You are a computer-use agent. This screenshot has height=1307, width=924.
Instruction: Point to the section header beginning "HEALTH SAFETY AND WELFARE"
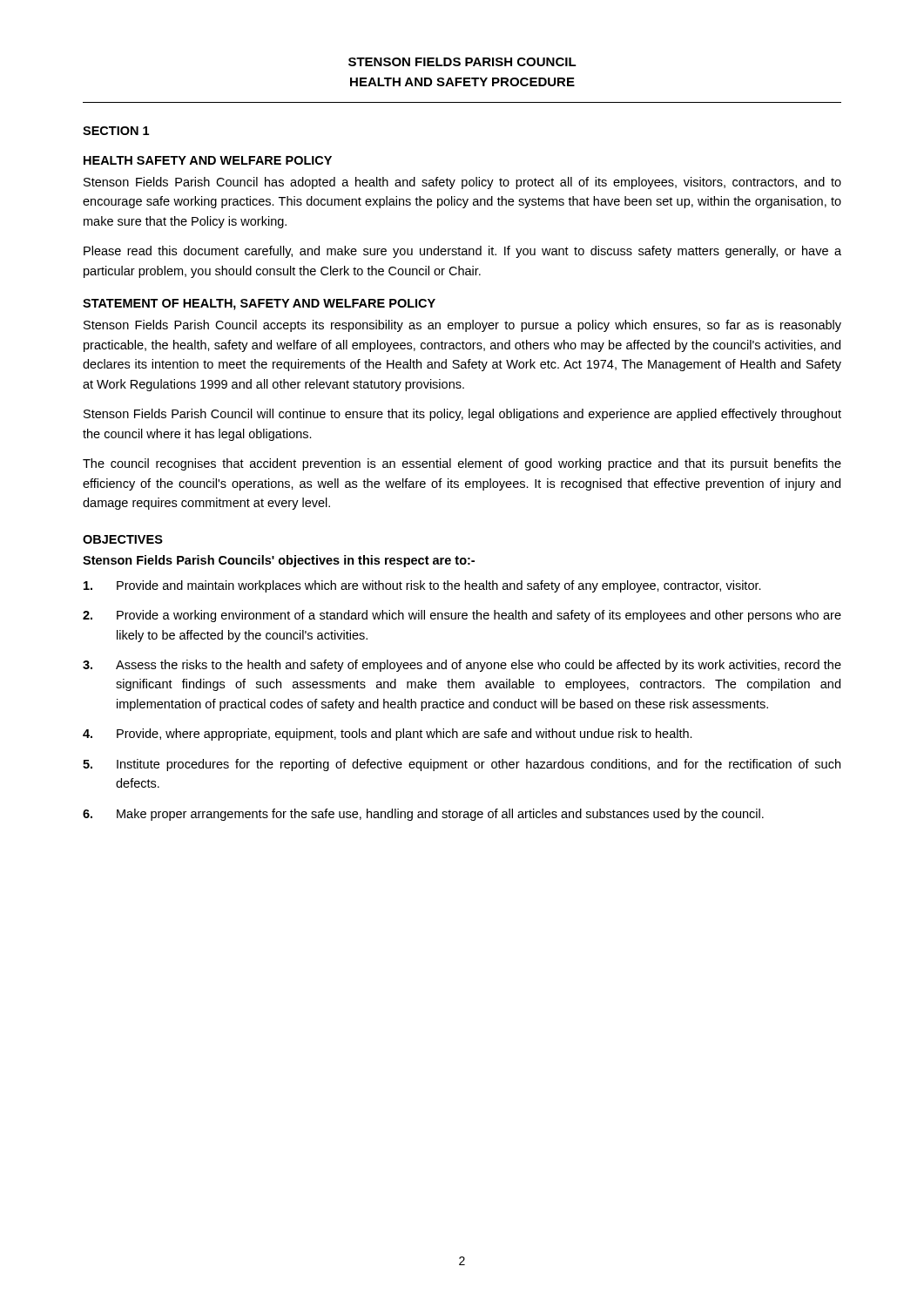(207, 160)
